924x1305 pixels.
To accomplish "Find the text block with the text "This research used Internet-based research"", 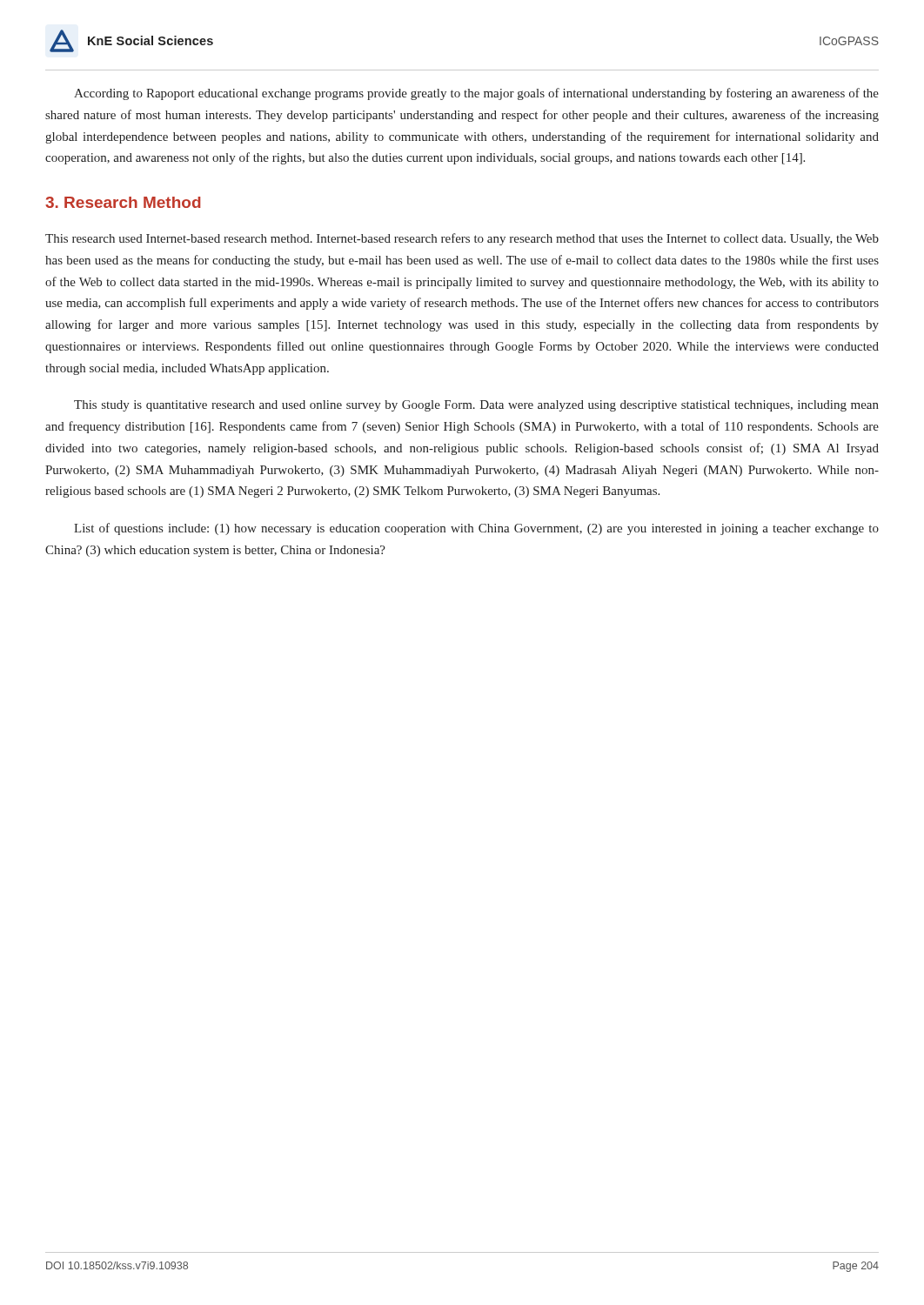I will 462,303.
